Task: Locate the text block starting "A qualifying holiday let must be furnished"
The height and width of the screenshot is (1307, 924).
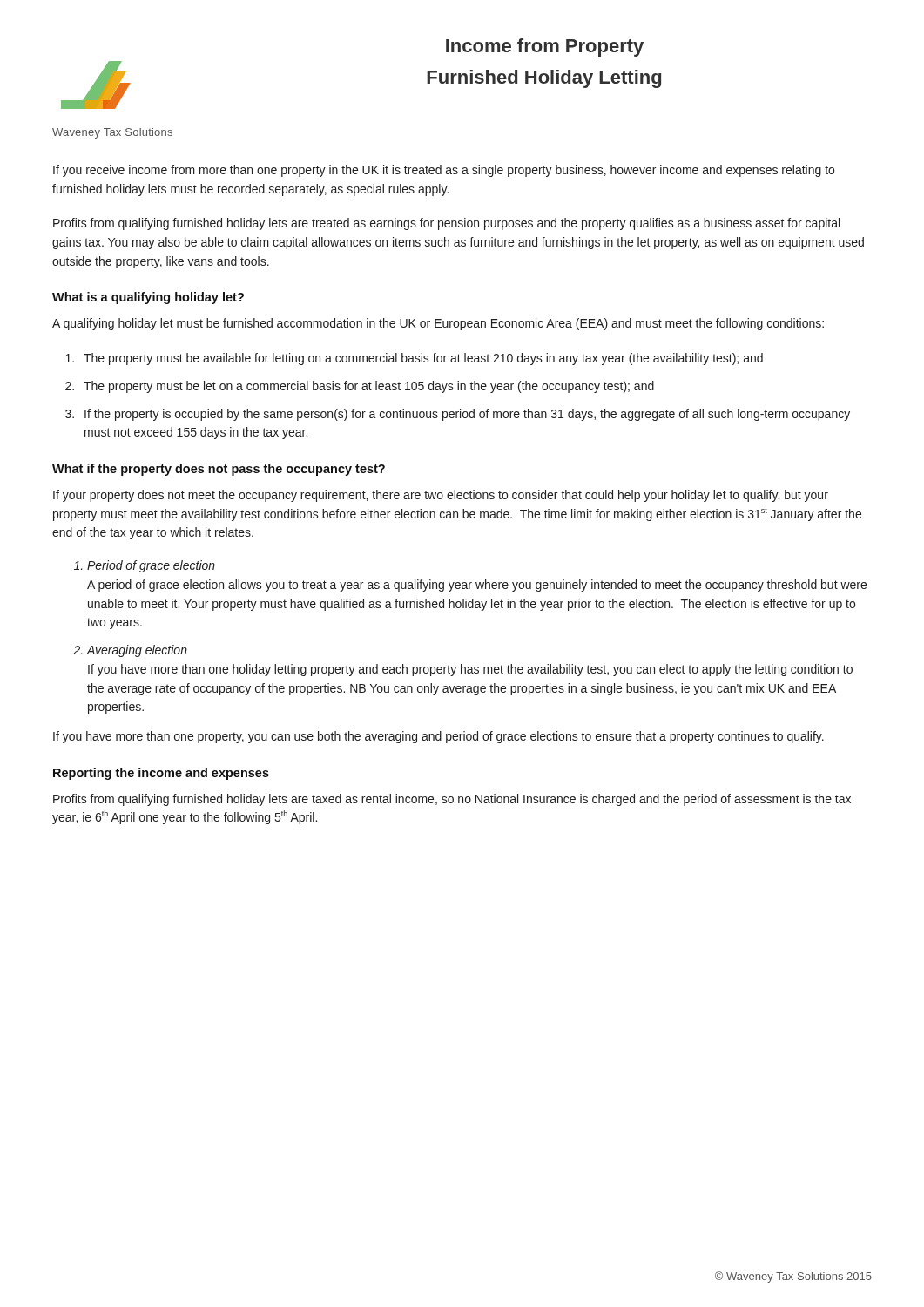Action: (439, 324)
